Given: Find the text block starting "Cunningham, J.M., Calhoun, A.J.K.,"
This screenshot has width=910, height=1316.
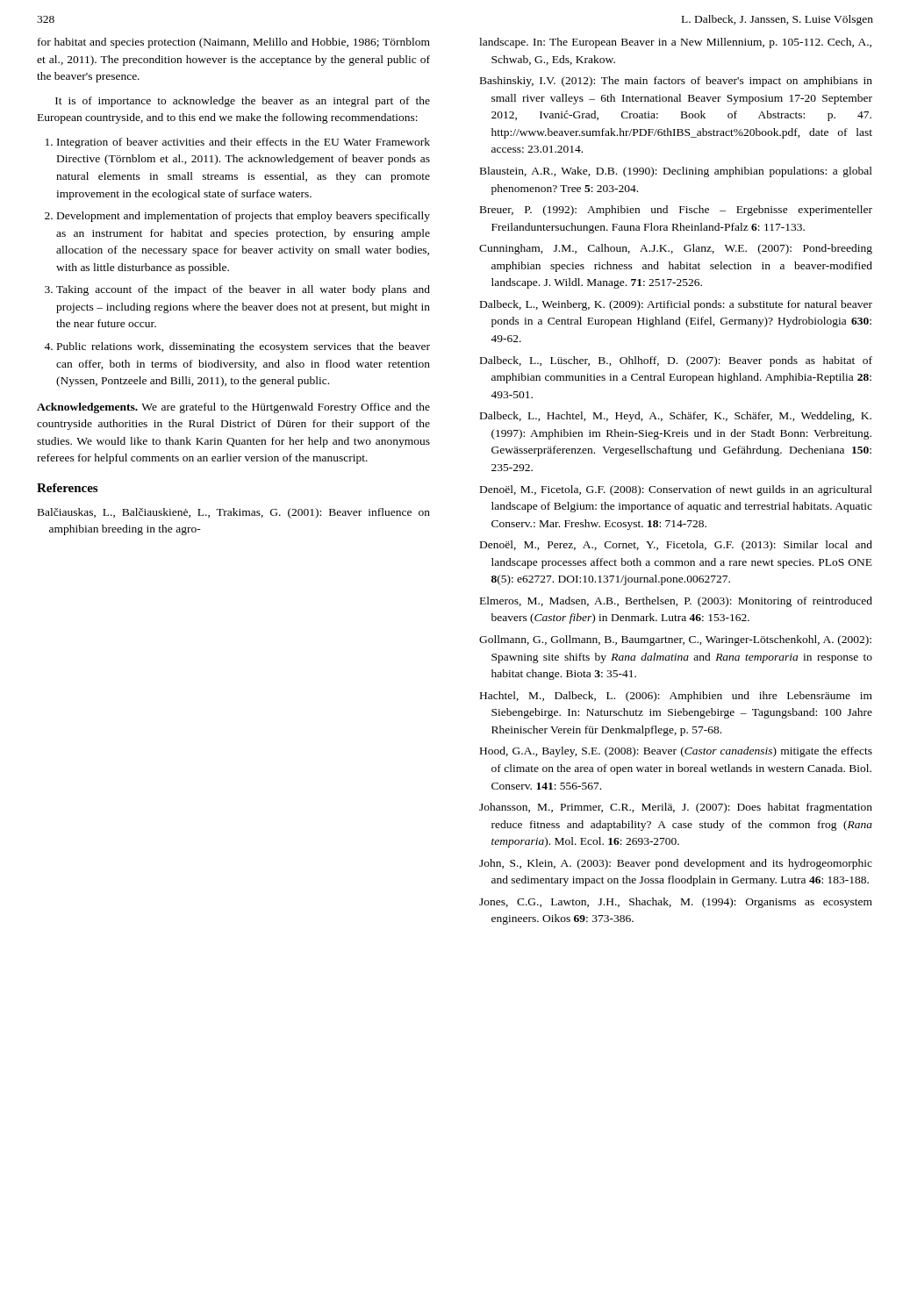Looking at the screenshot, I should 676,265.
